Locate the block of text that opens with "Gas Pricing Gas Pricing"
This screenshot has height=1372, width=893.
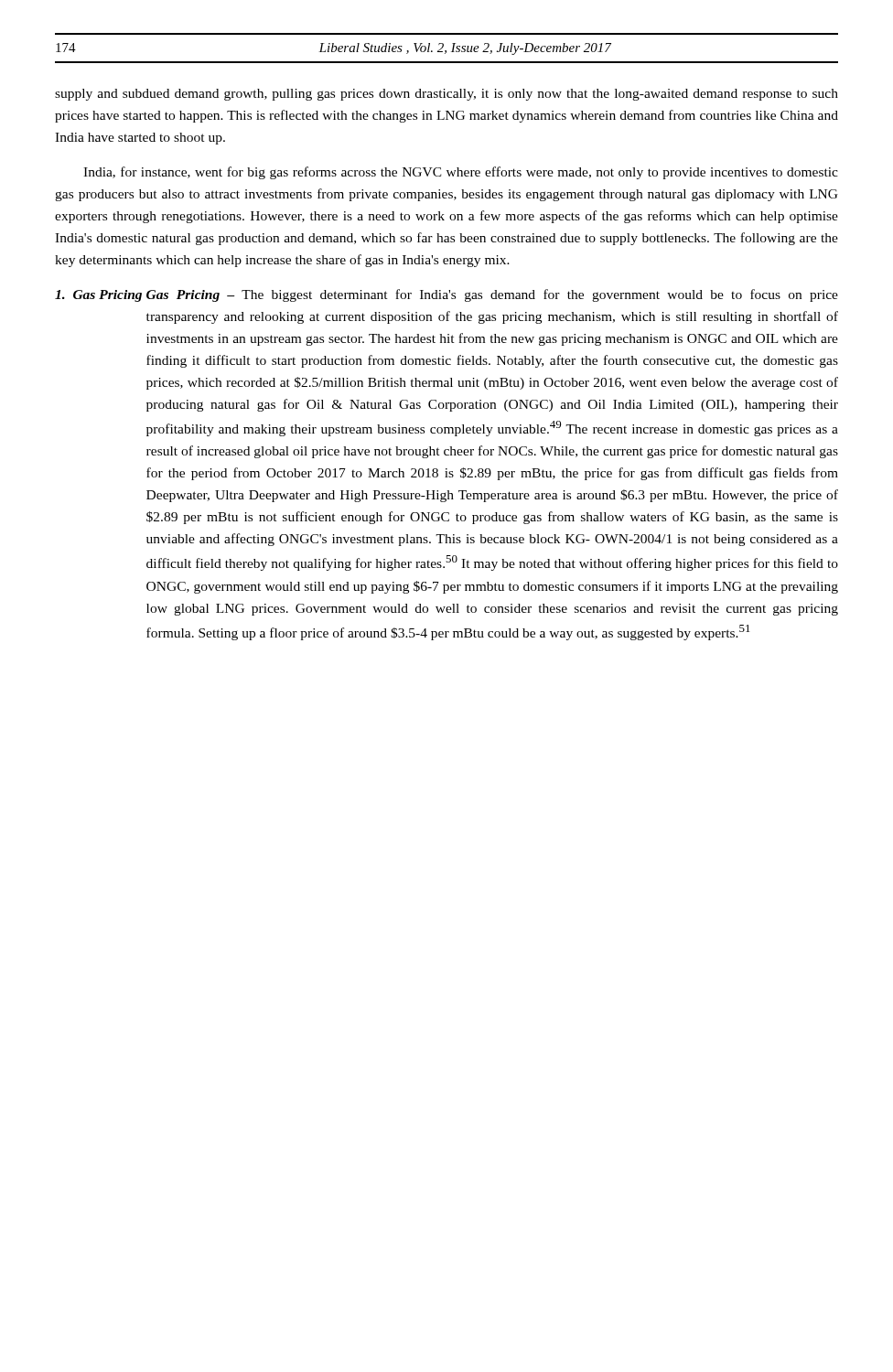tap(446, 468)
